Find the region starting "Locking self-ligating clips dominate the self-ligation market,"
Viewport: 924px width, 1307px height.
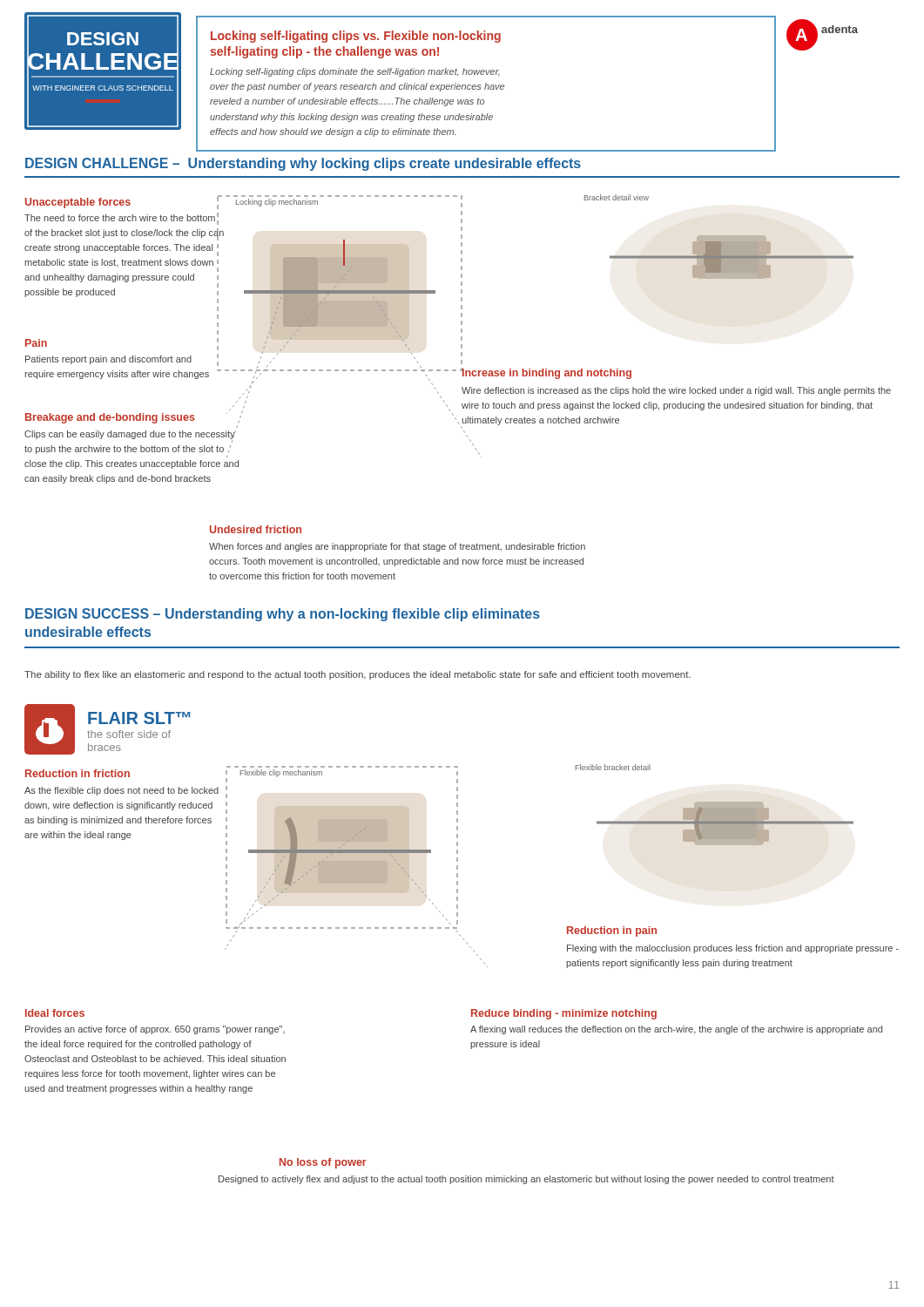click(357, 101)
